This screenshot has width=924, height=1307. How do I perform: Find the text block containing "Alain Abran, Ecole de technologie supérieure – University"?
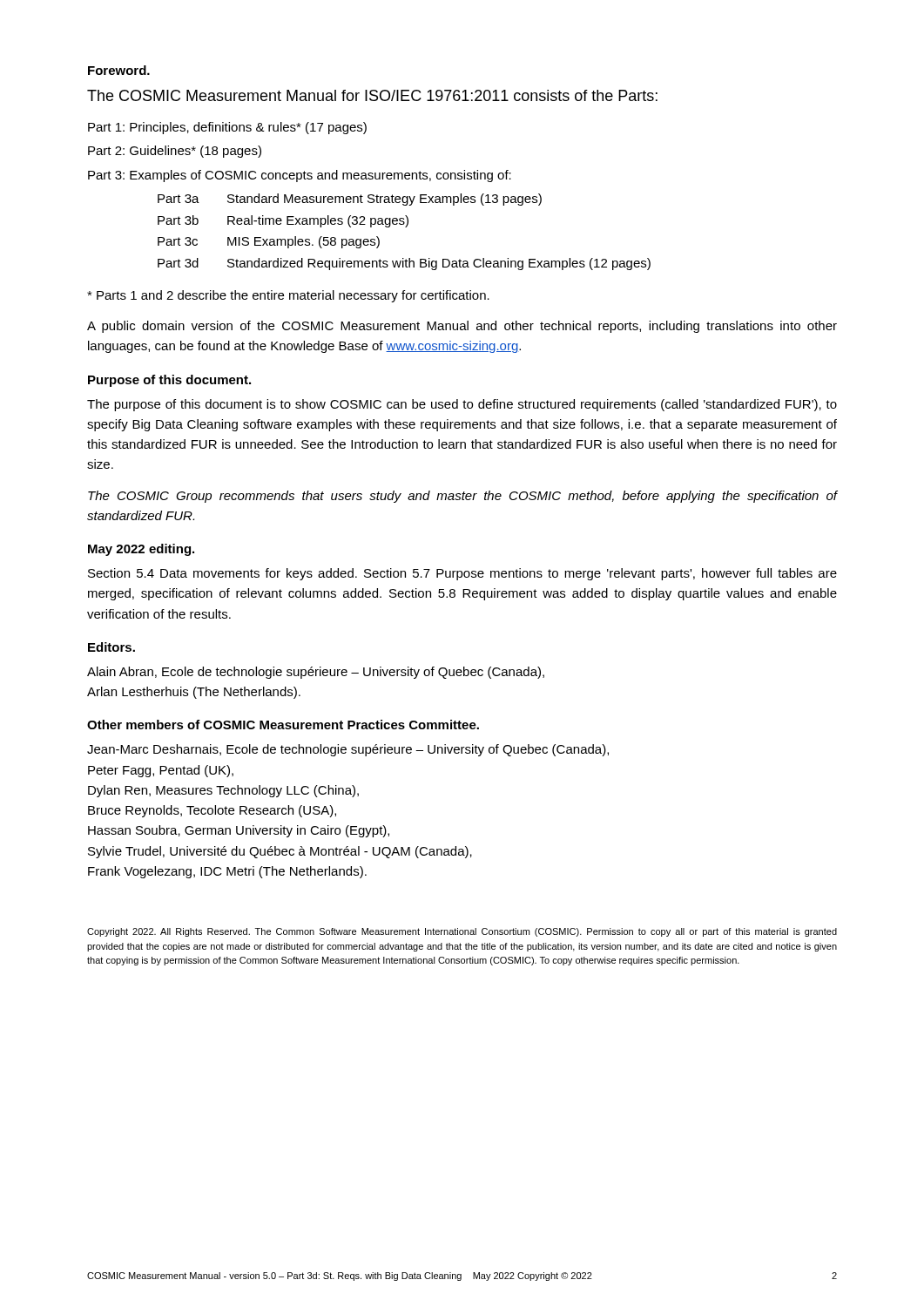(x=316, y=681)
